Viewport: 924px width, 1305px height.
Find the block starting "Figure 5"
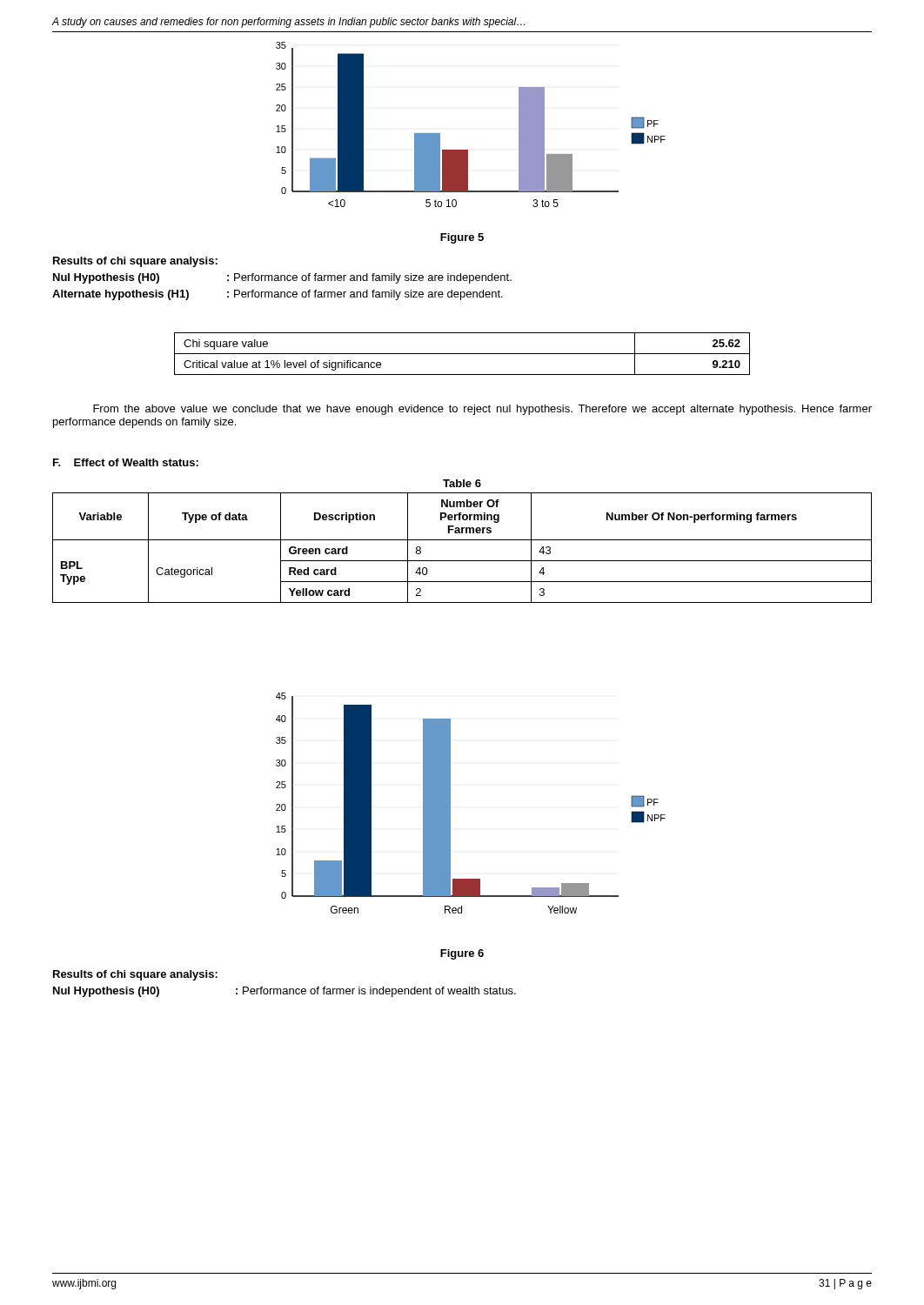click(x=462, y=237)
